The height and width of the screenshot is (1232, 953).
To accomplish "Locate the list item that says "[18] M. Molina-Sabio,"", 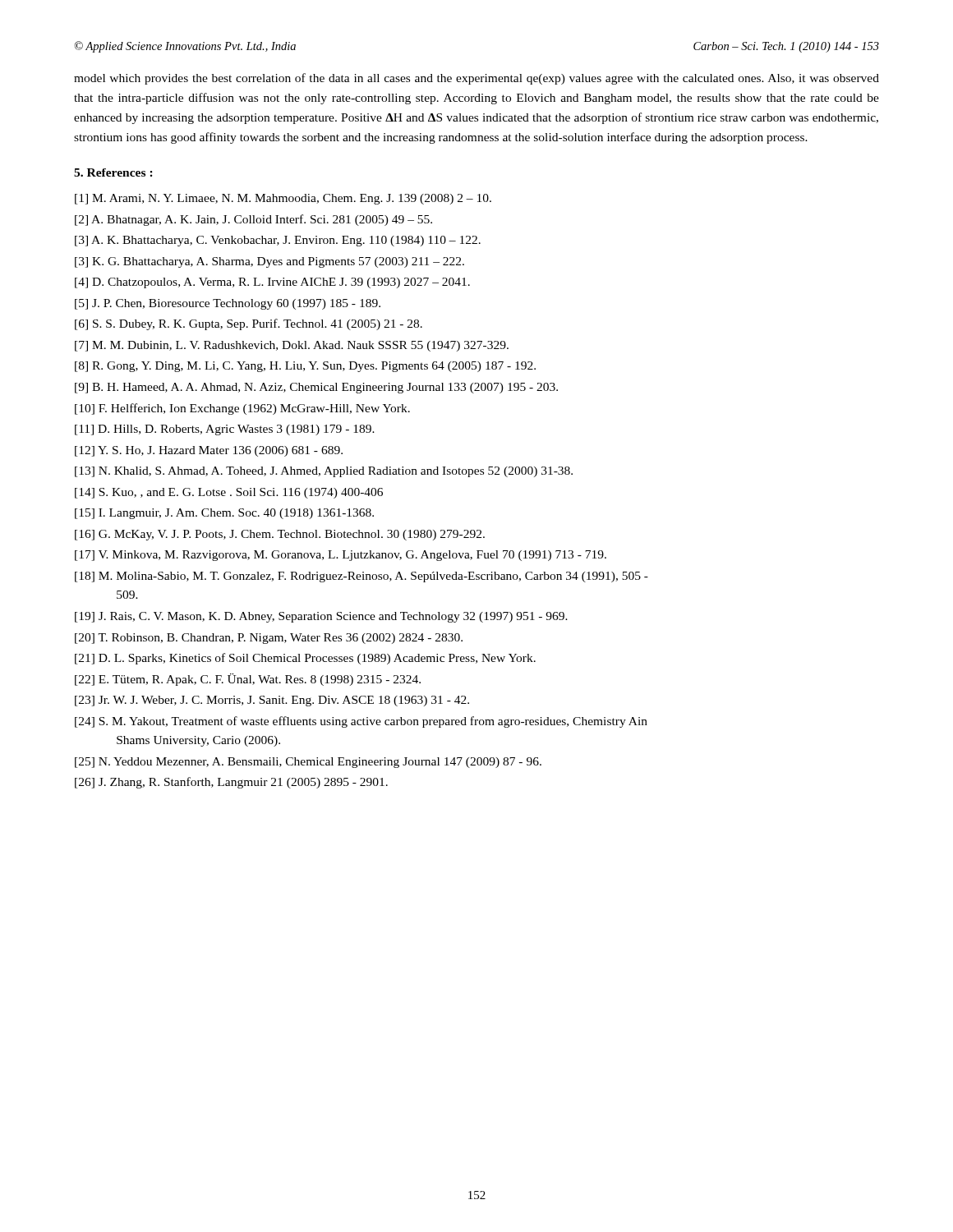I will (361, 585).
